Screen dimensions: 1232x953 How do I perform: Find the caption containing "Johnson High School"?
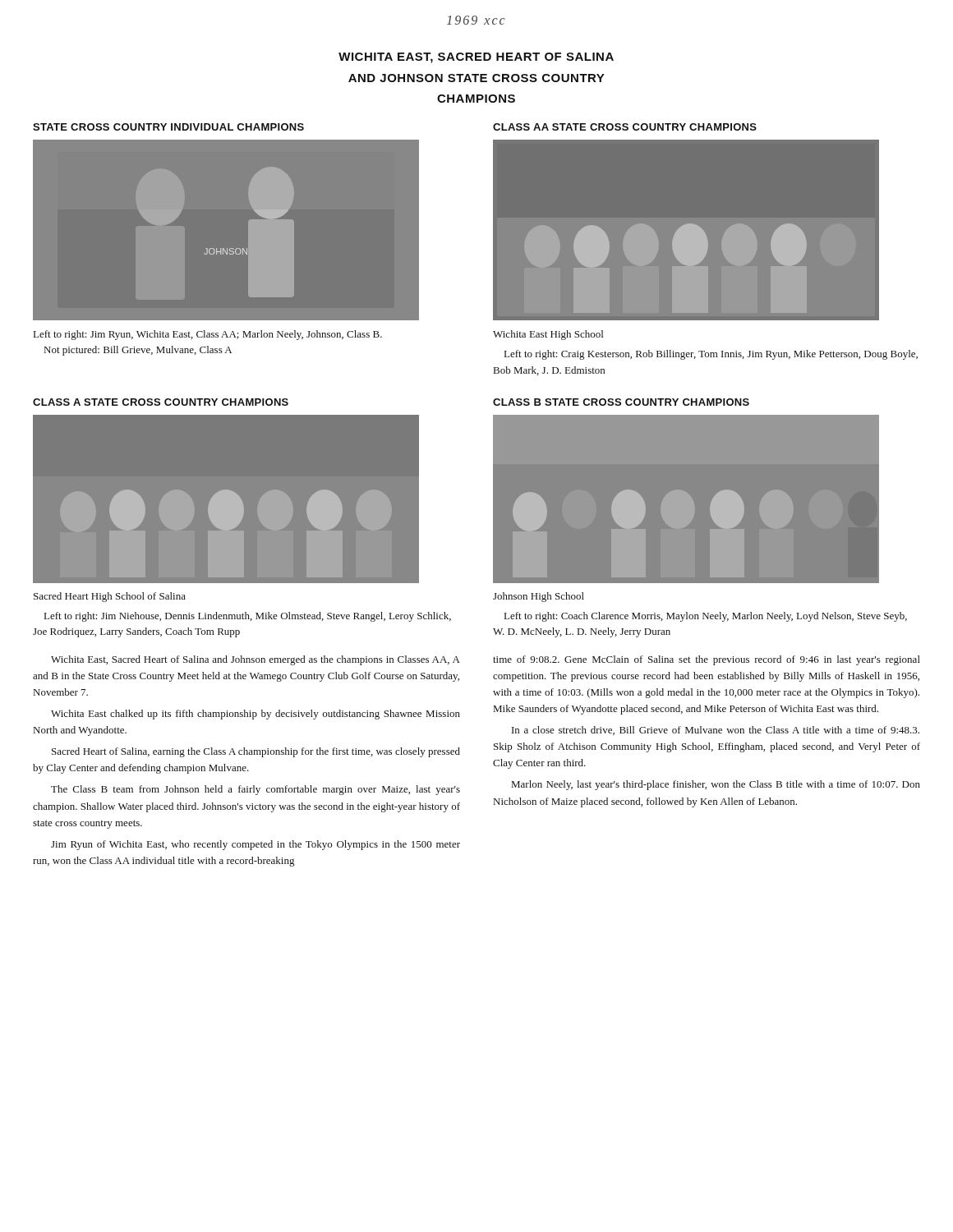[x=539, y=596]
